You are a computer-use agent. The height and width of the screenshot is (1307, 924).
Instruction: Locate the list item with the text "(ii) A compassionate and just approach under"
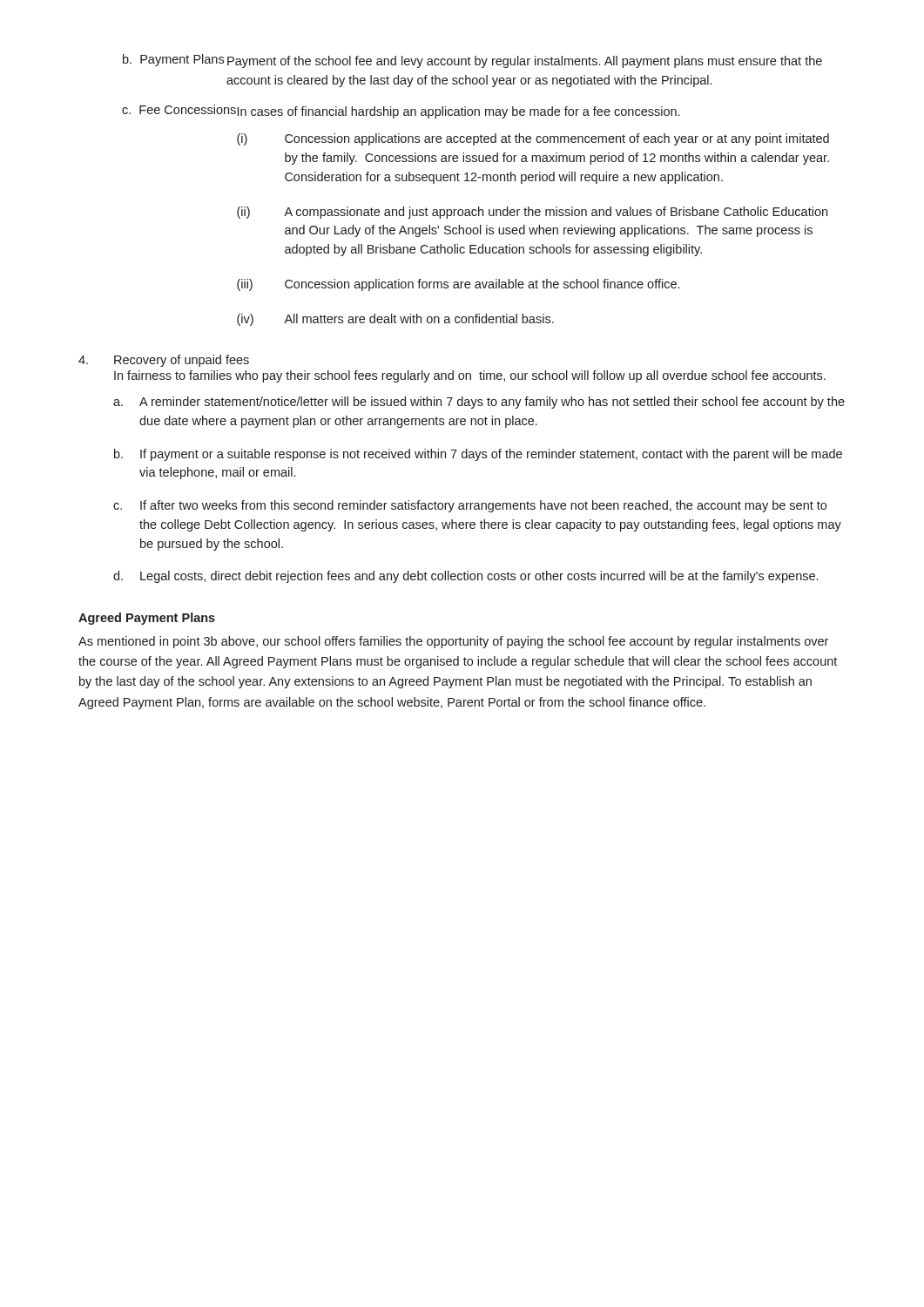coord(541,231)
